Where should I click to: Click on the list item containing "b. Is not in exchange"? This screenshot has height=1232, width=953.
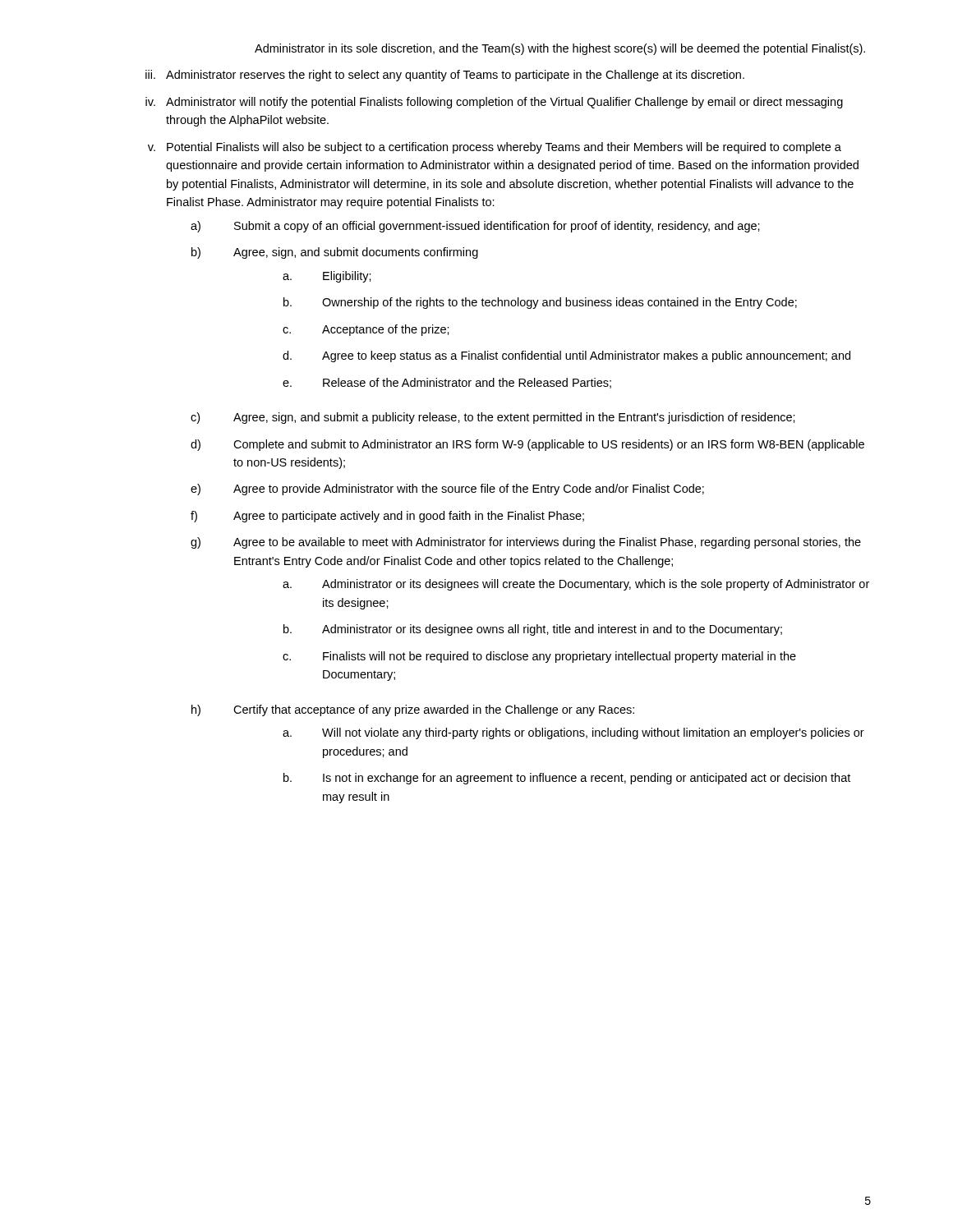coord(577,787)
